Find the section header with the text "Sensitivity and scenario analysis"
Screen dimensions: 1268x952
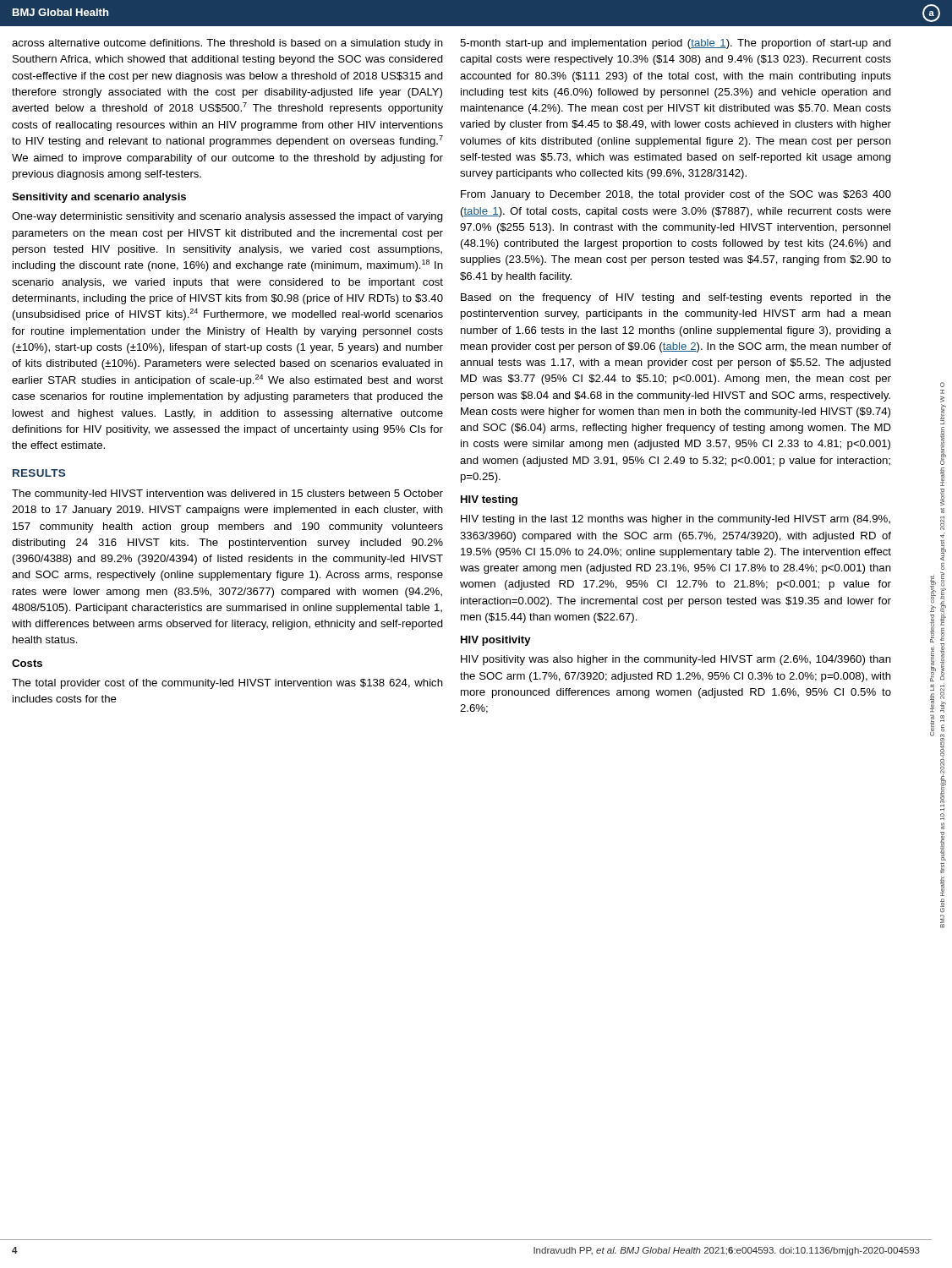(x=99, y=197)
